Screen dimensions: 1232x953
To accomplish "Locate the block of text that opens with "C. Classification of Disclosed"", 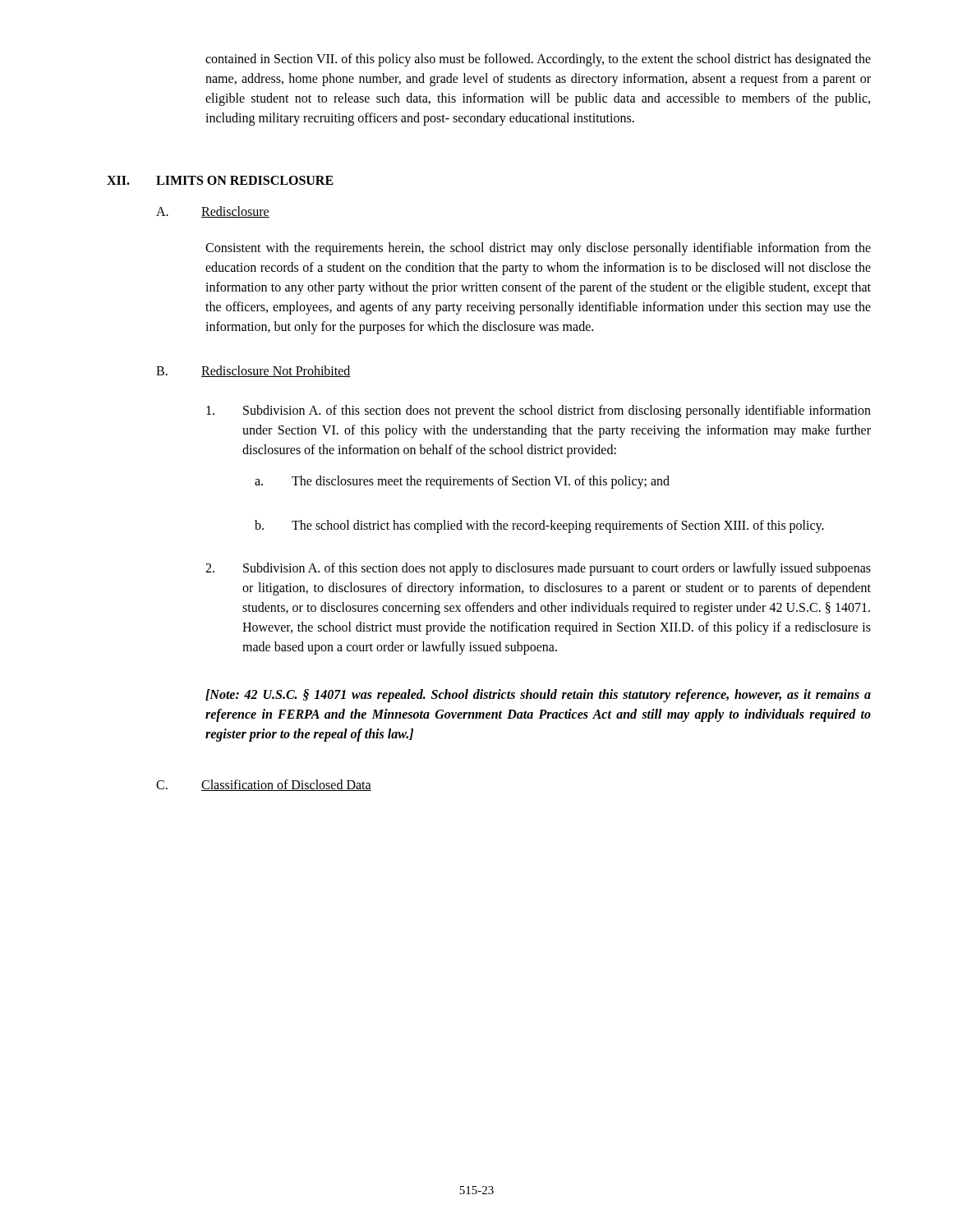I will click(x=264, y=785).
